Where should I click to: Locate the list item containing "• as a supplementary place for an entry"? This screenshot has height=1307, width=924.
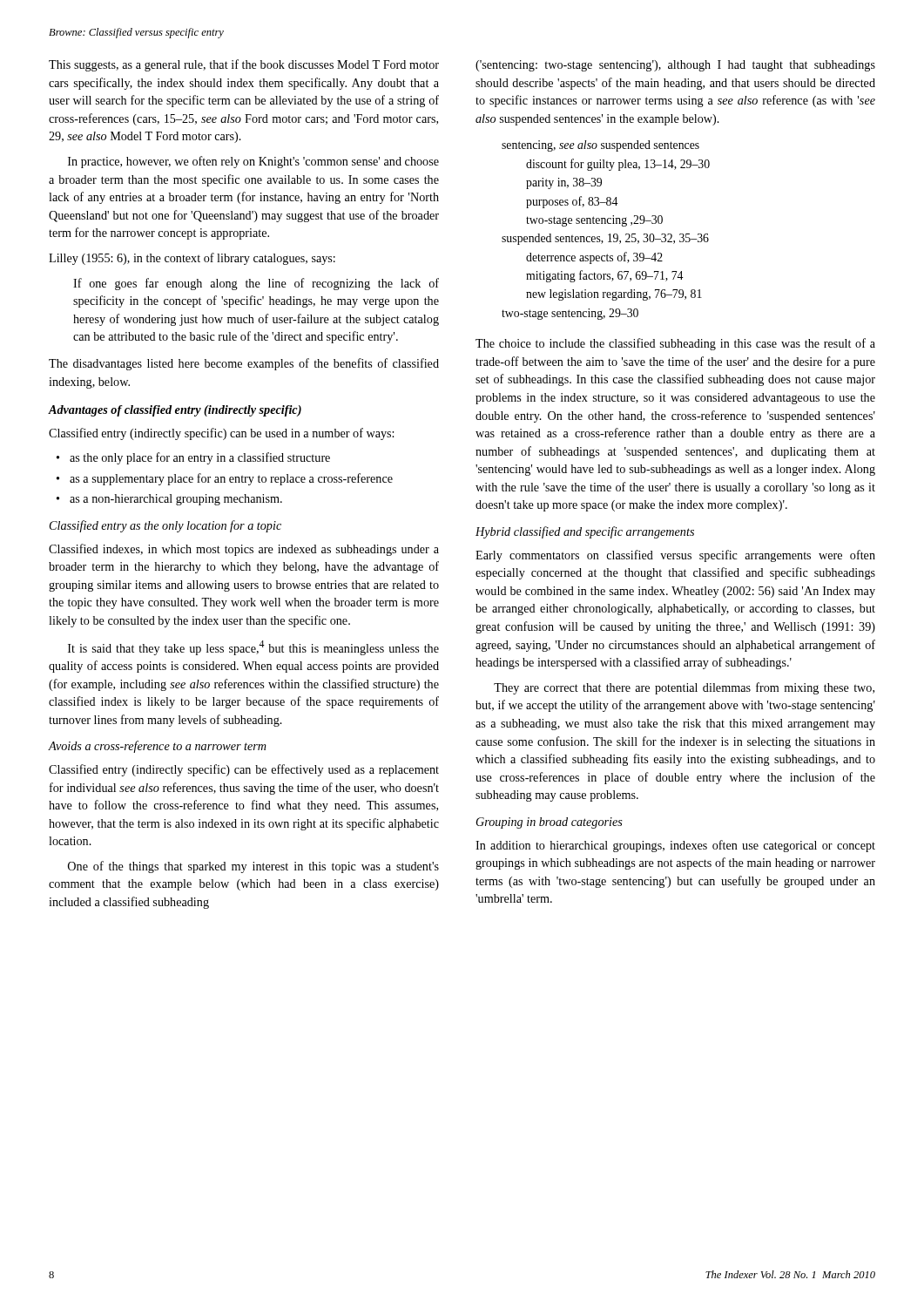(x=247, y=478)
